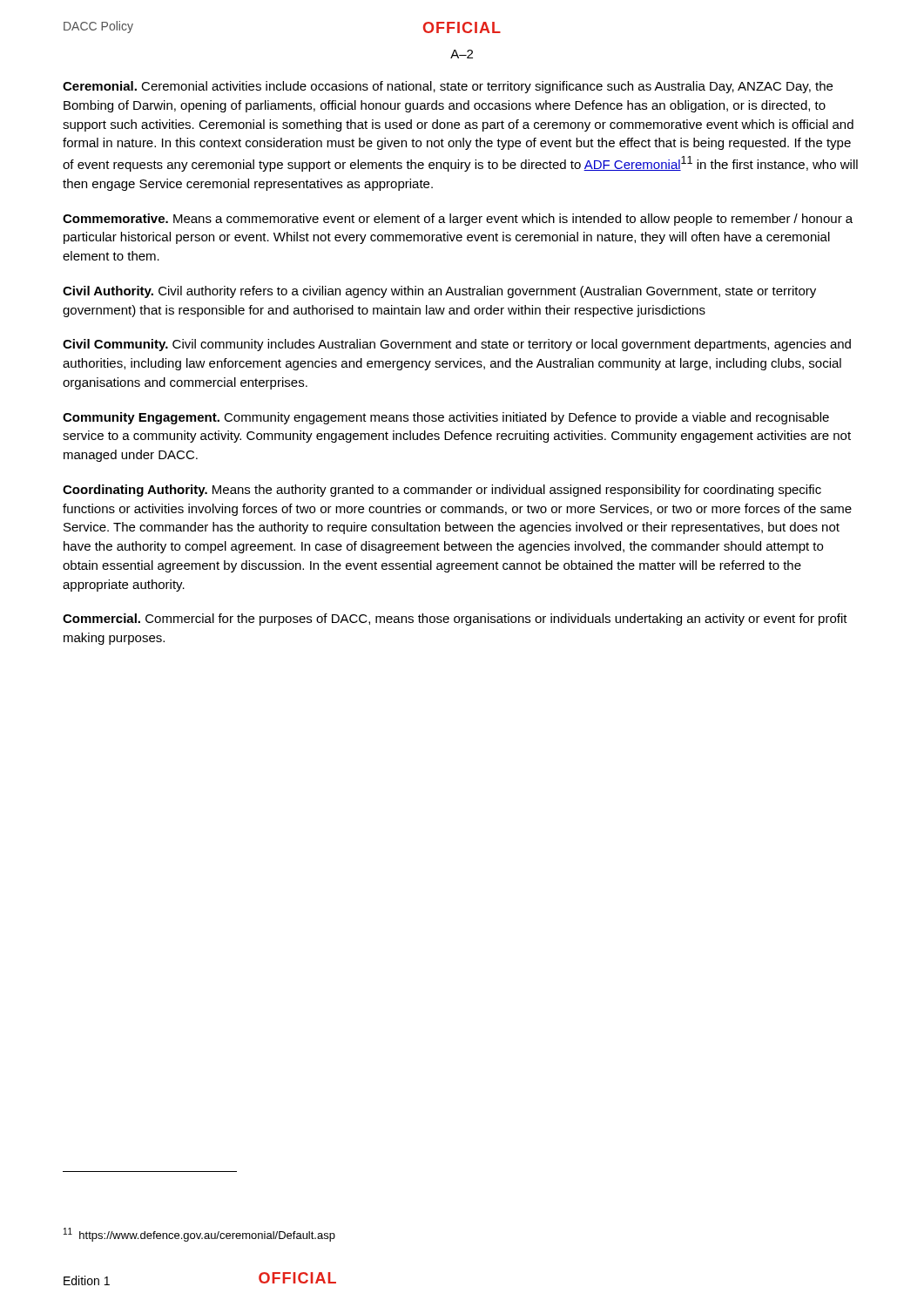Screen dimensions: 1307x924
Task: Find the text block starting "Civil Authority. Civil authority refers to a"
Action: (440, 300)
